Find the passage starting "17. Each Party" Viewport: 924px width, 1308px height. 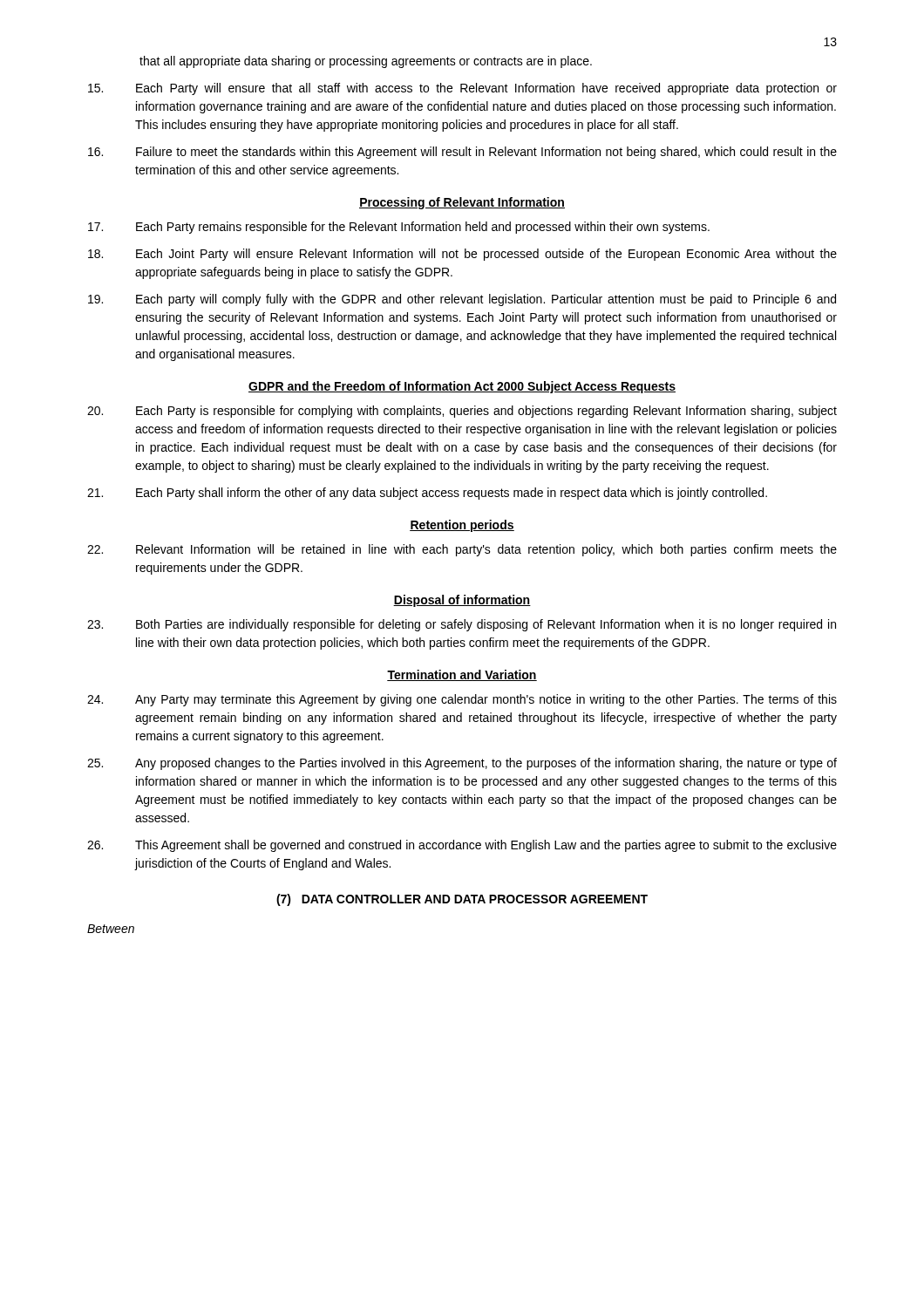tap(462, 227)
